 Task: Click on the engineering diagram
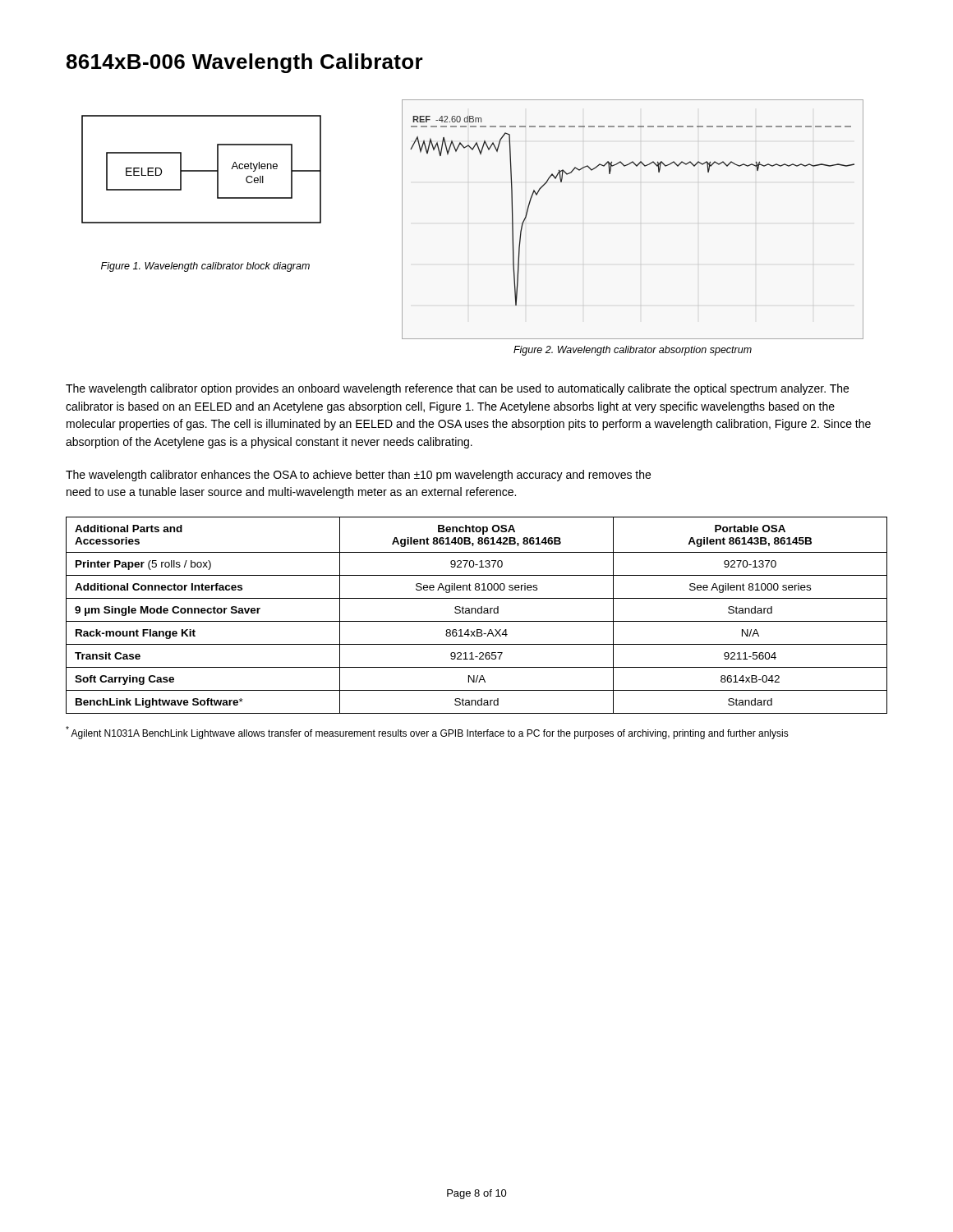point(205,177)
